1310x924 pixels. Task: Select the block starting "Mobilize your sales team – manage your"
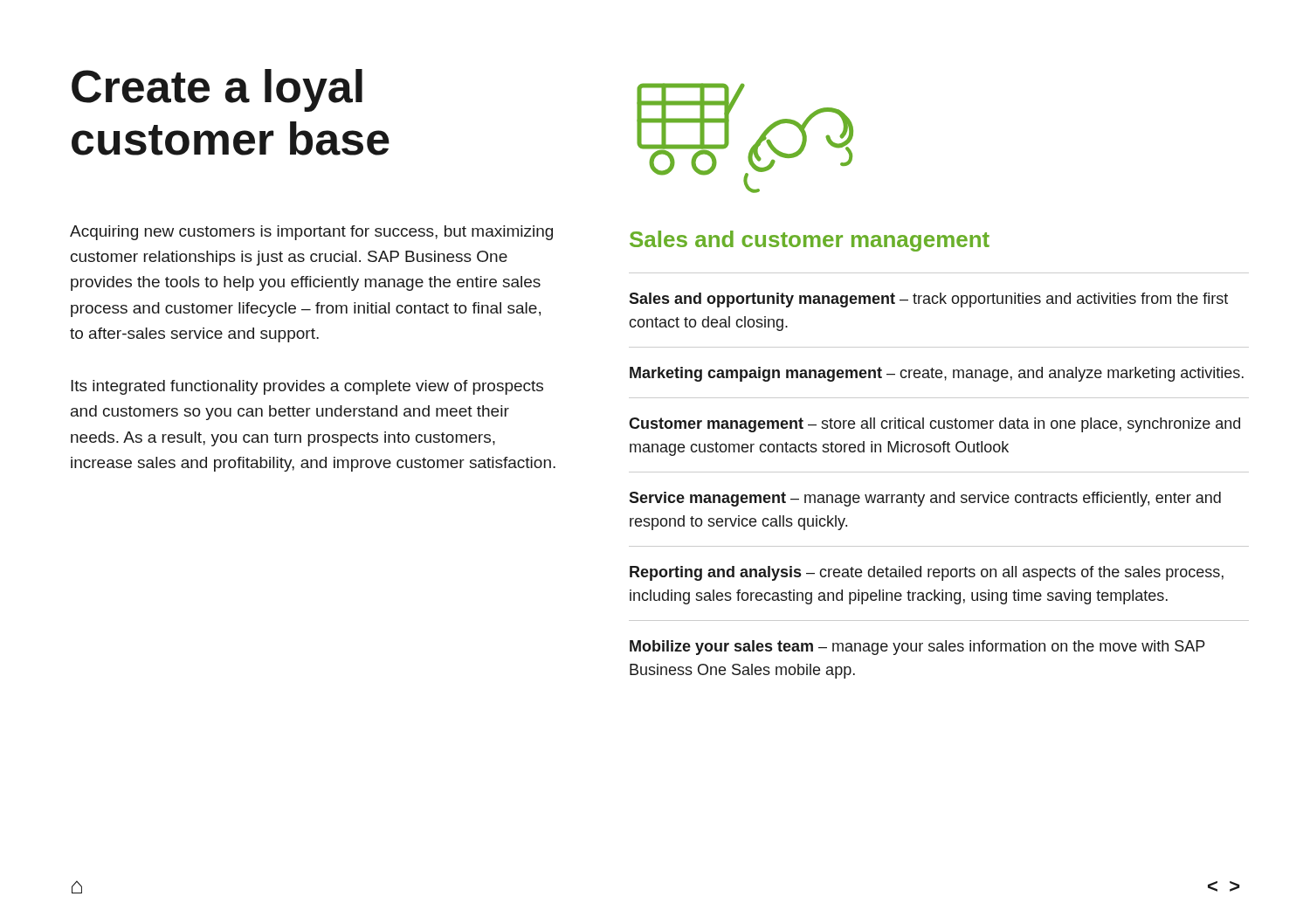(x=939, y=657)
